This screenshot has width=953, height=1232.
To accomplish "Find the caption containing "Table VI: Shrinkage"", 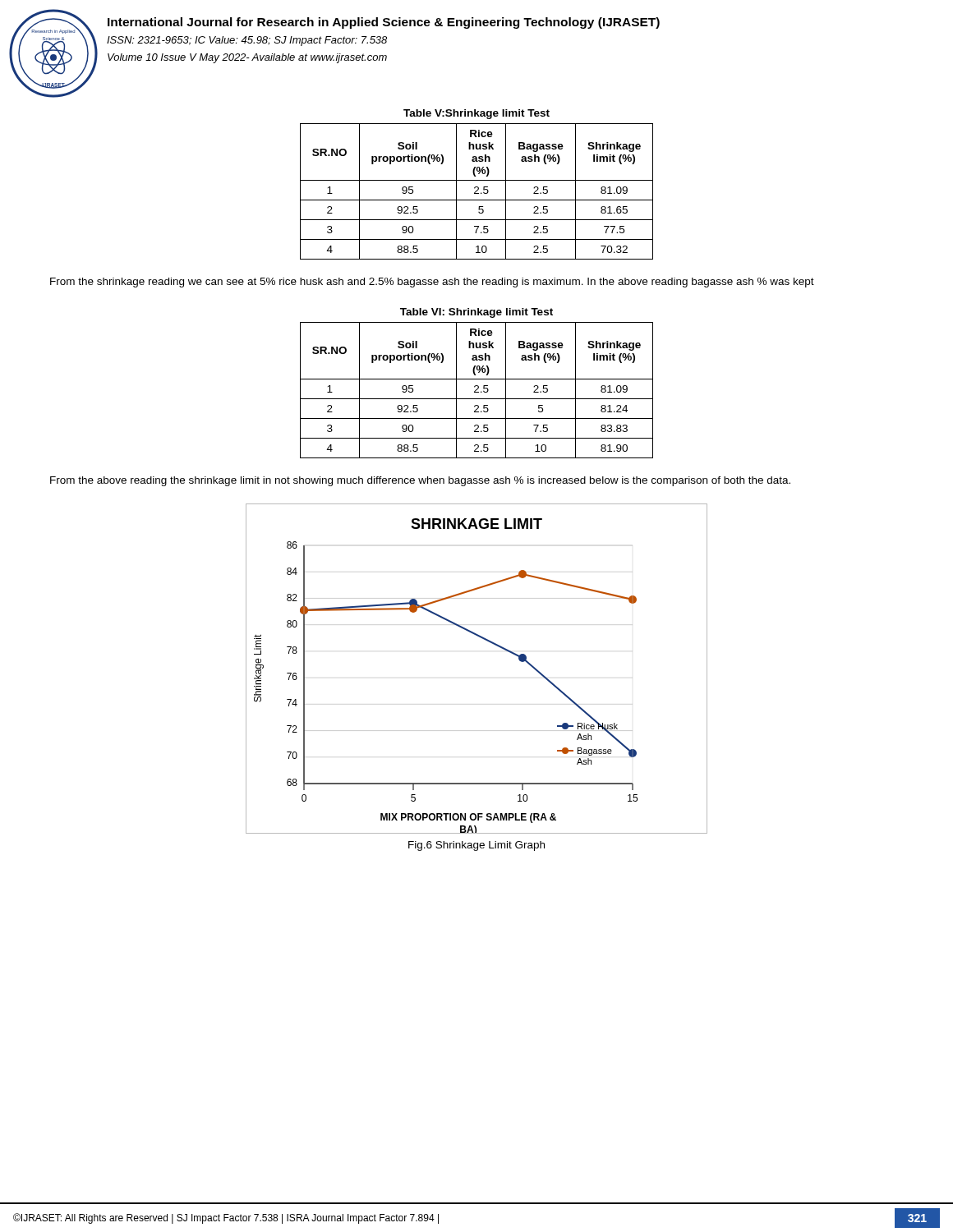I will tap(476, 311).
